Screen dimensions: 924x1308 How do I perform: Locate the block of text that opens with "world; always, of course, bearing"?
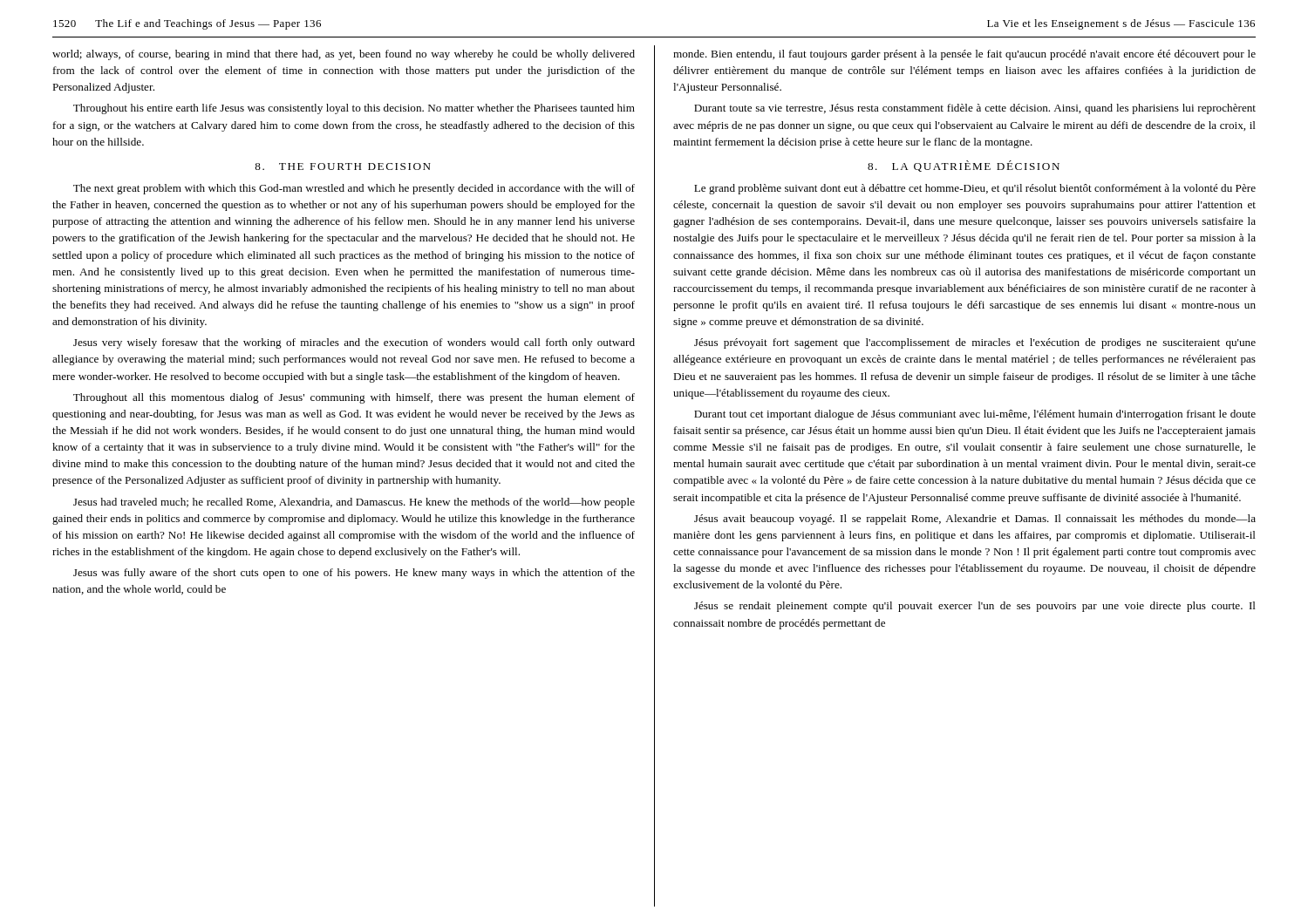[x=344, y=98]
